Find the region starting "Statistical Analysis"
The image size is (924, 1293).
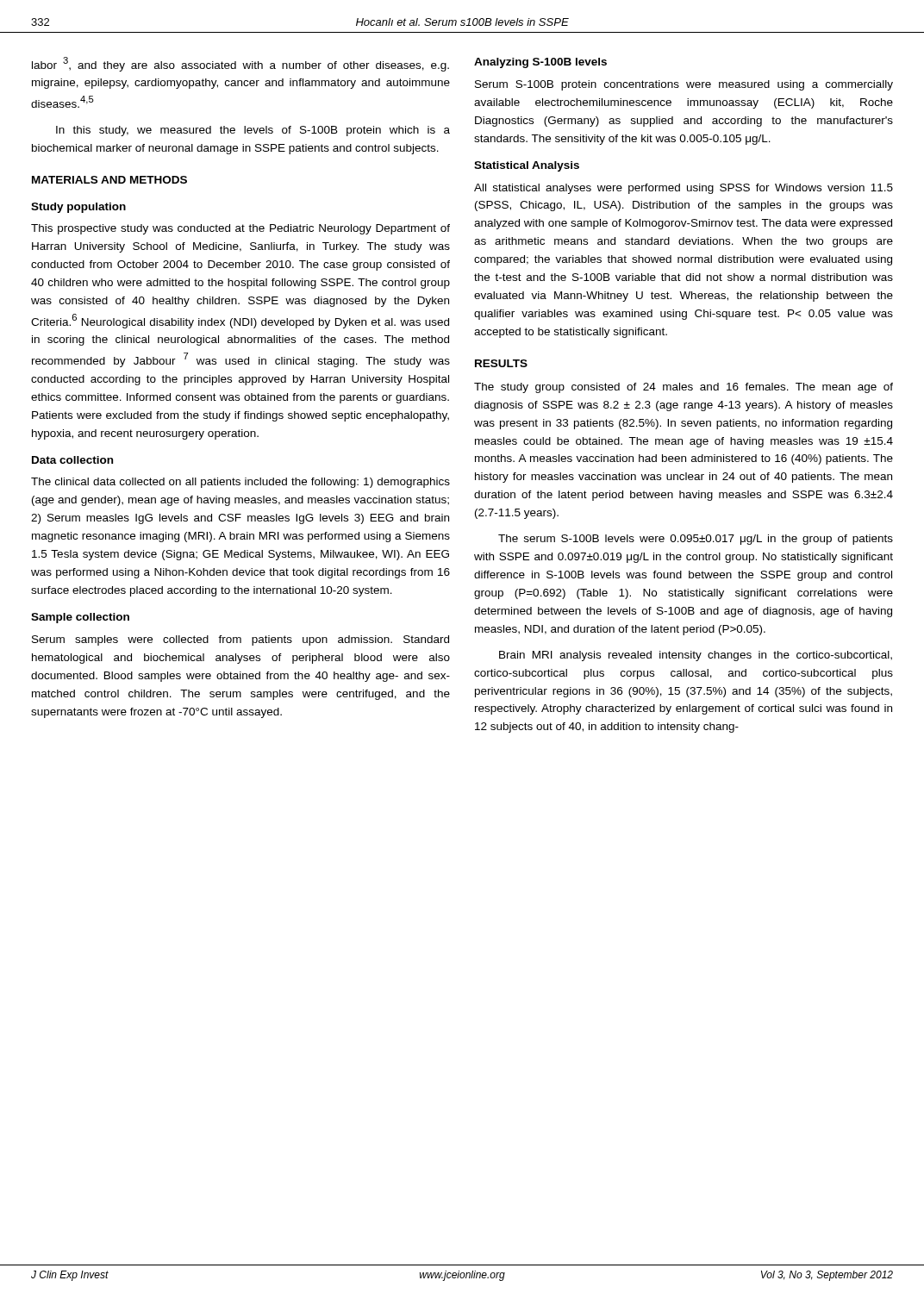[x=527, y=166]
